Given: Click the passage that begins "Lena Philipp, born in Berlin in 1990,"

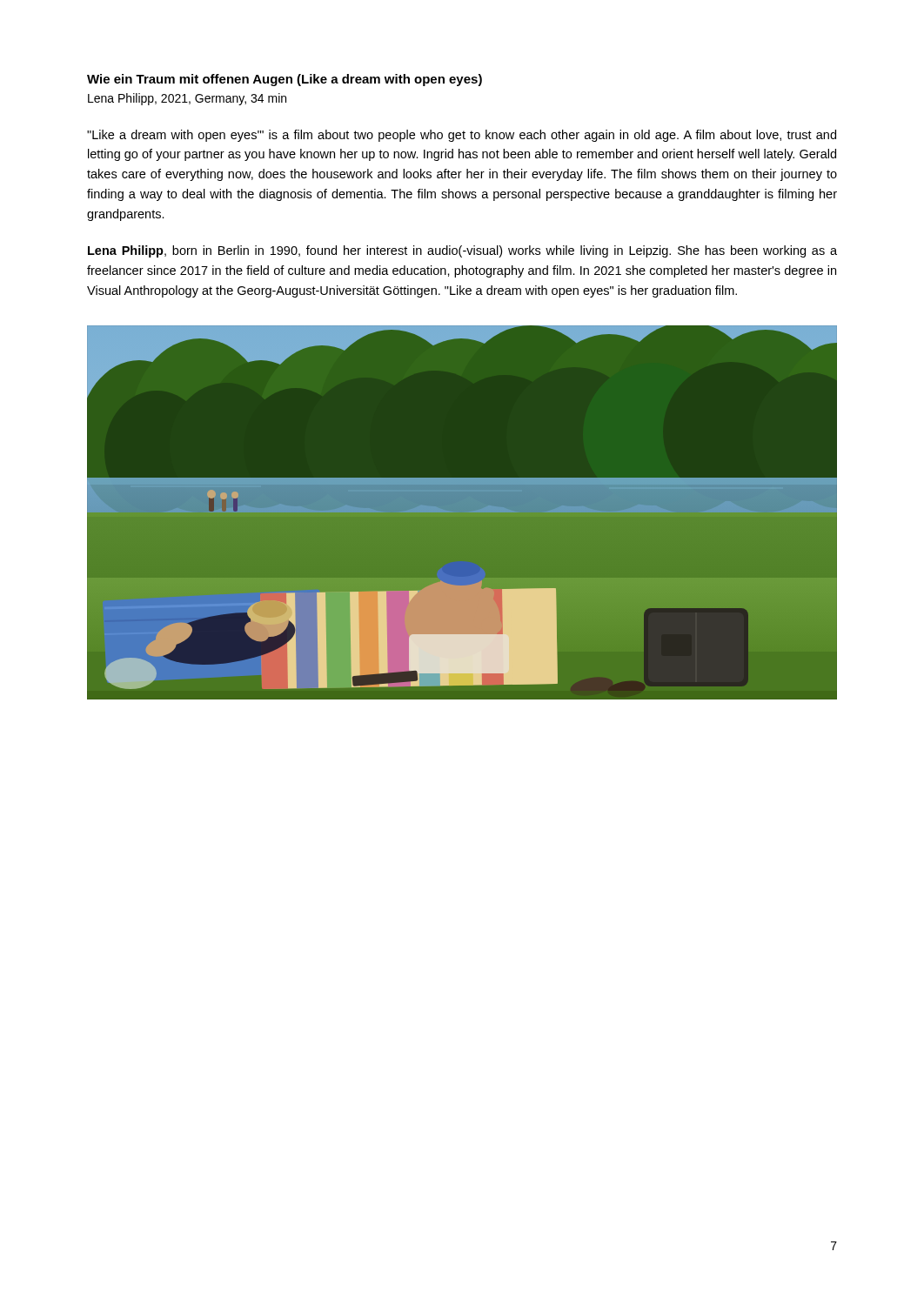Looking at the screenshot, I should tap(462, 271).
